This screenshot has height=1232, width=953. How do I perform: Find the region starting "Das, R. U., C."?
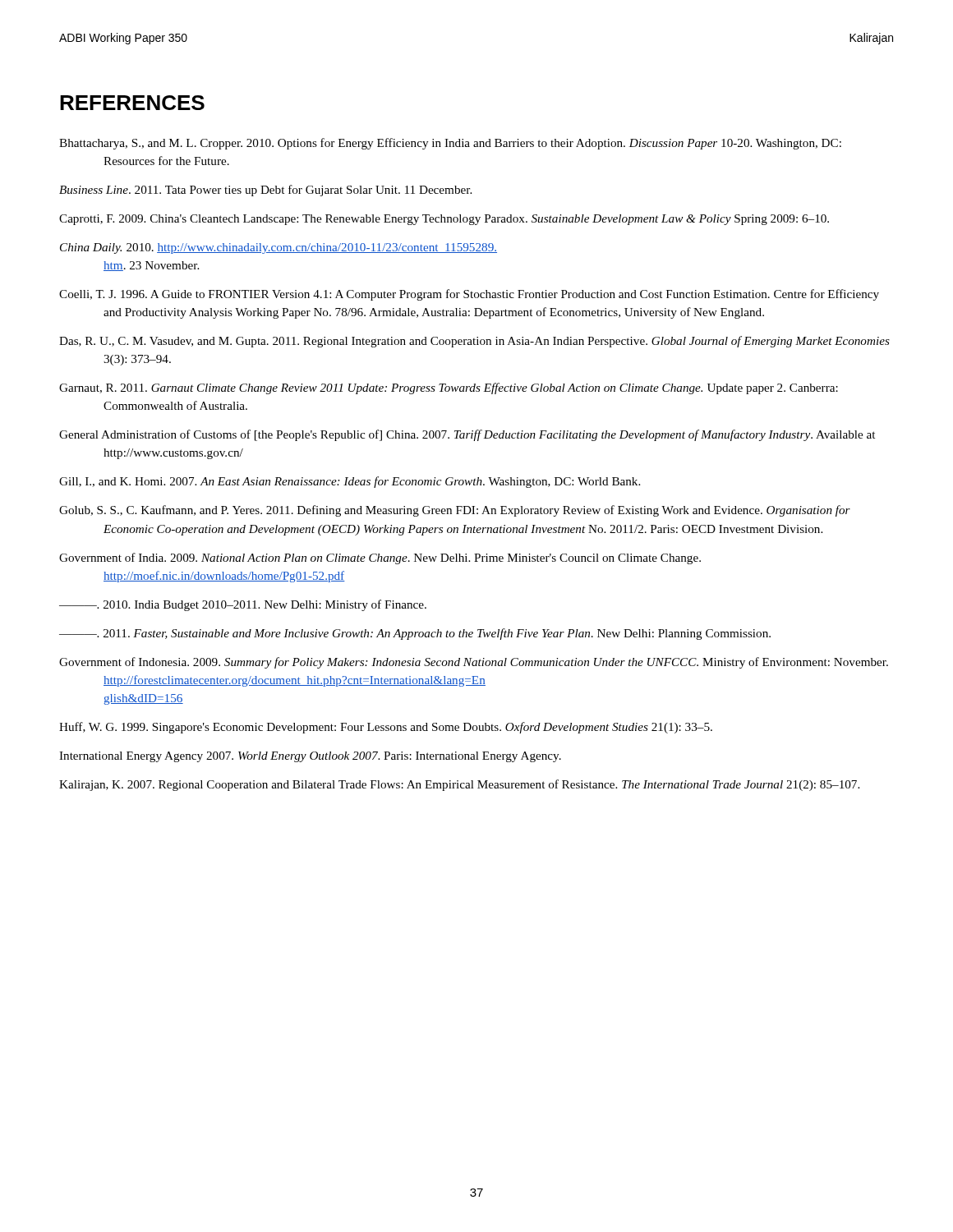point(474,350)
